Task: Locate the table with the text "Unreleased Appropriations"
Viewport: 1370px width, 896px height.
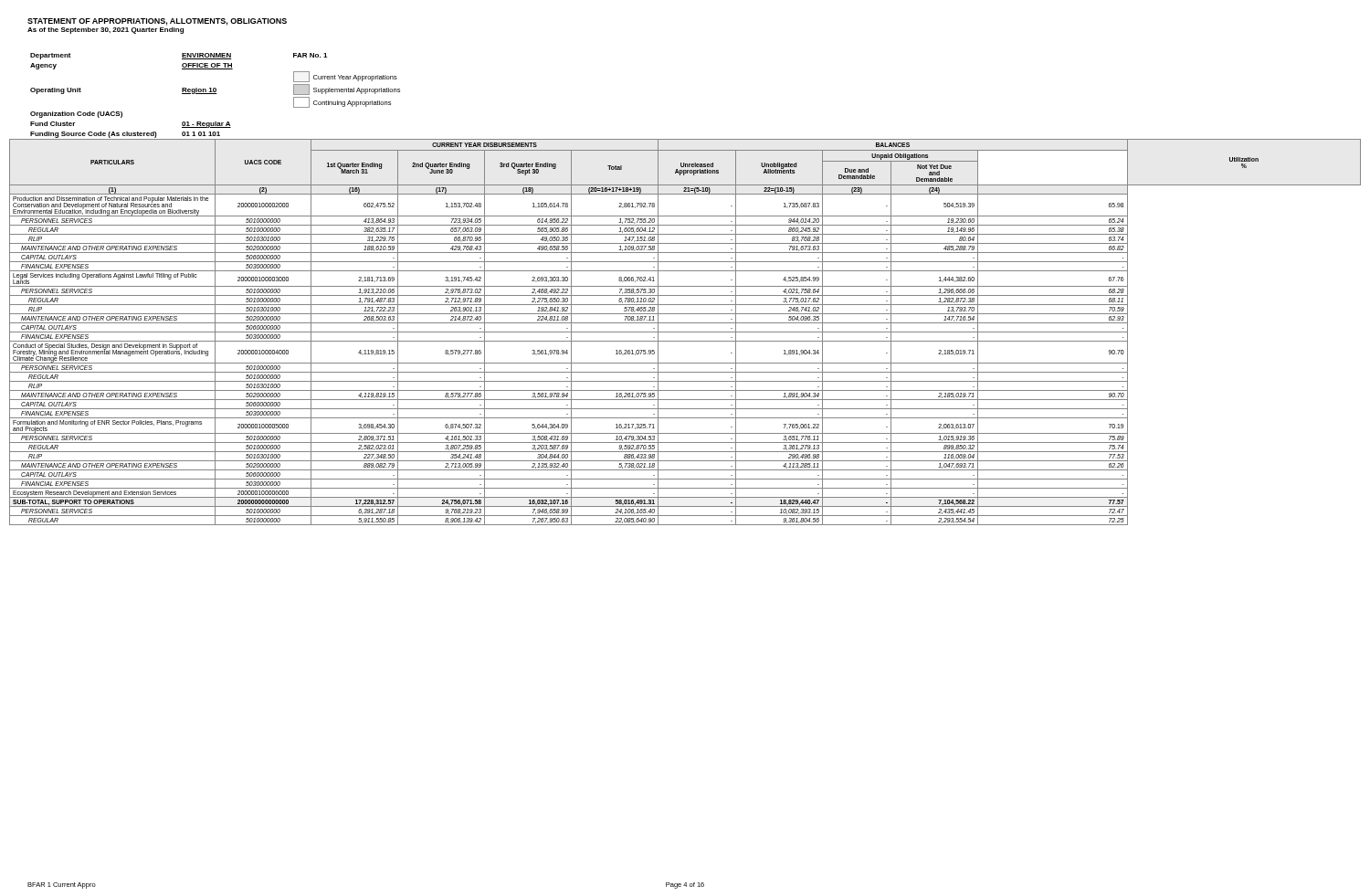Action: point(685,332)
